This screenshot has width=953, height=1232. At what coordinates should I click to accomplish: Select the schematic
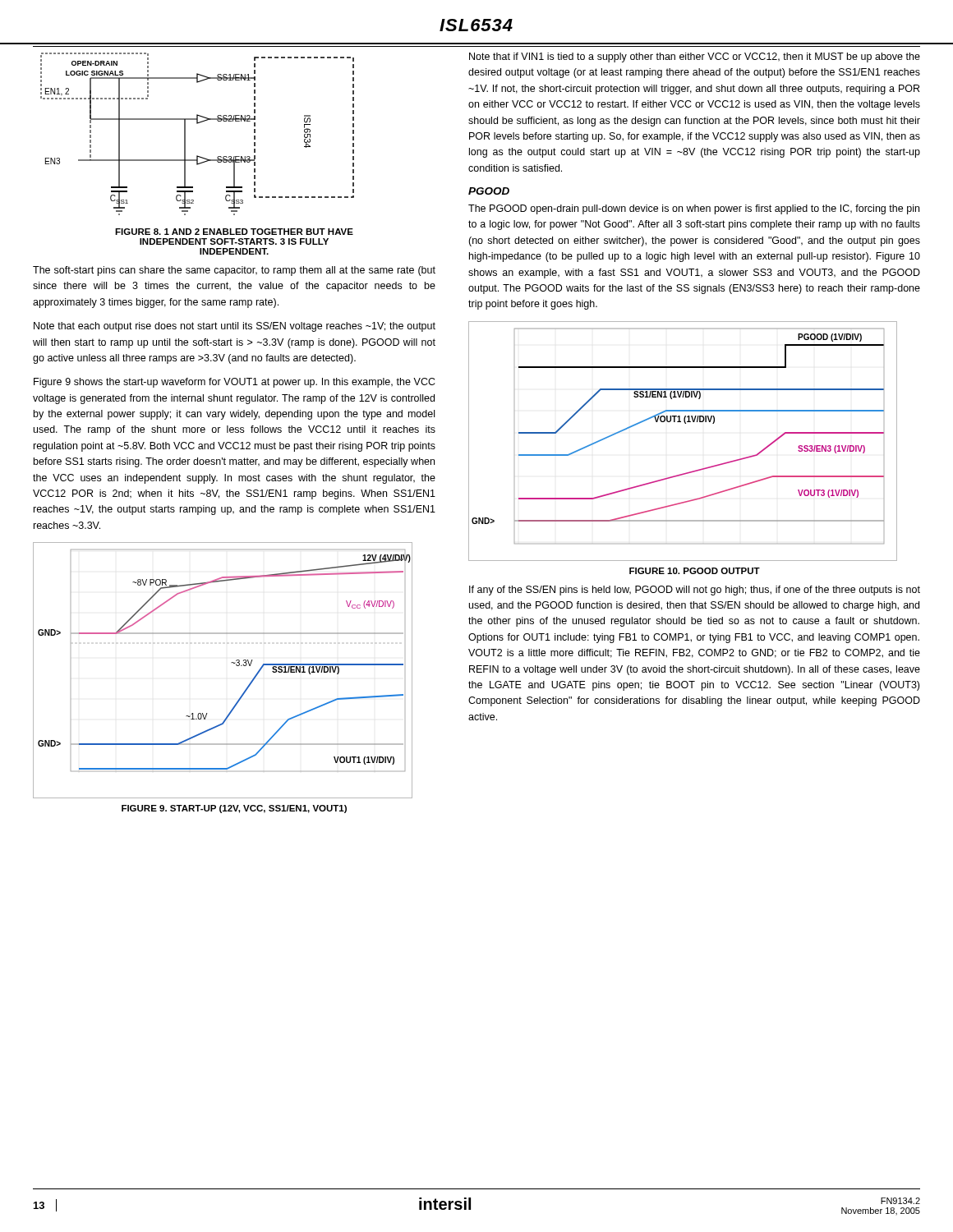pos(234,136)
